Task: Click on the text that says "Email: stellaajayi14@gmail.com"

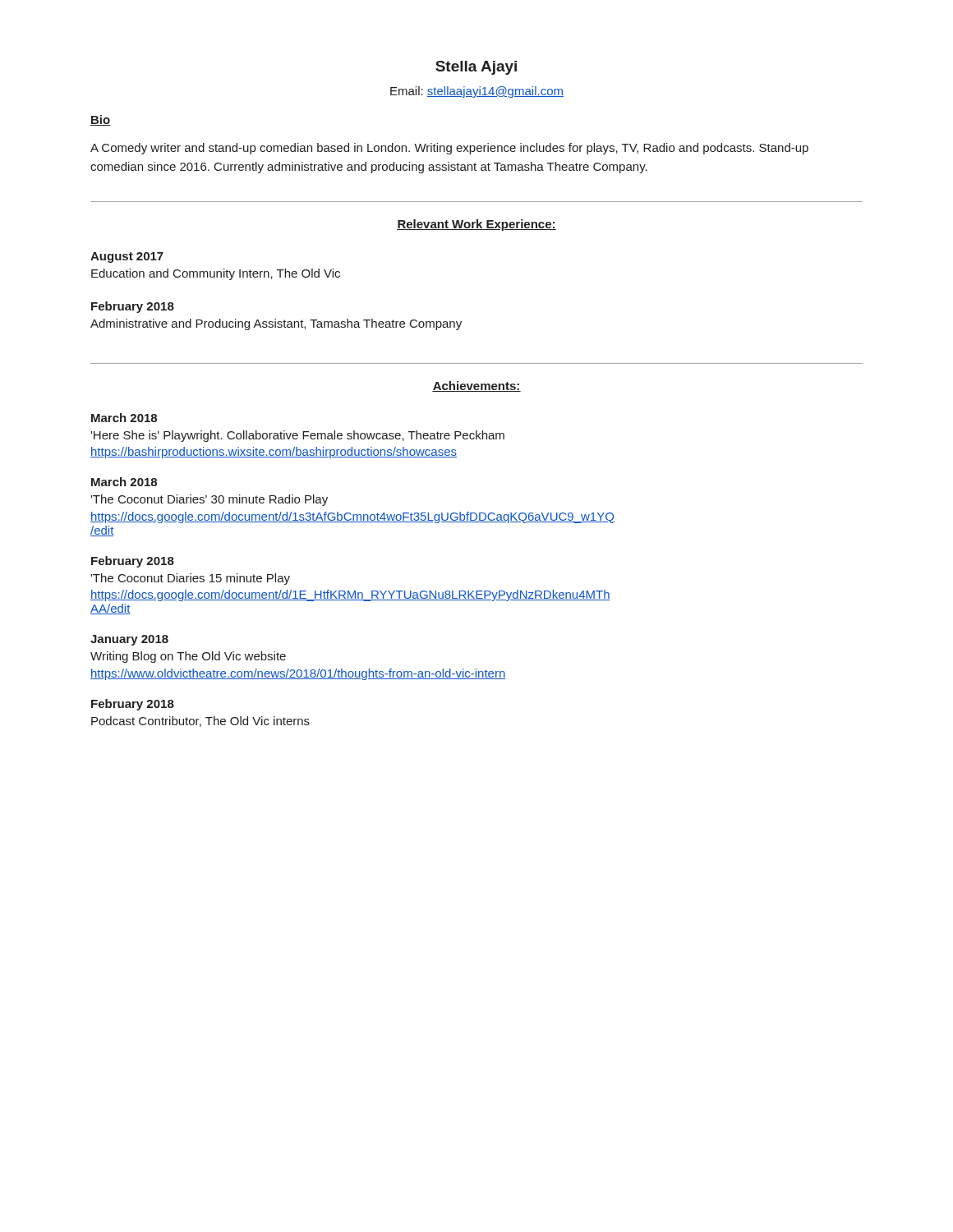Action: [x=476, y=91]
